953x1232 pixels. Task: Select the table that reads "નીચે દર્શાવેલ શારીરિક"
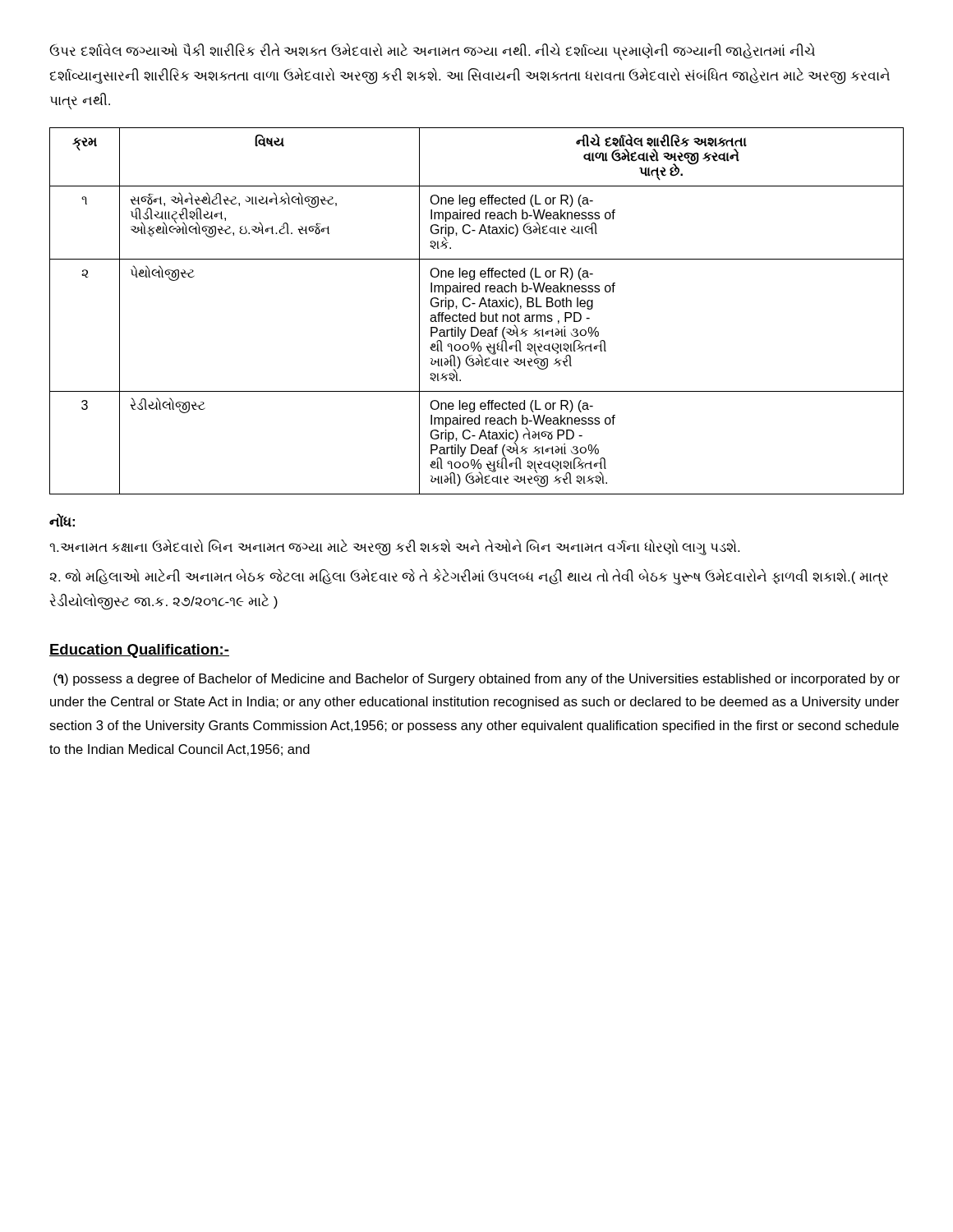click(x=476, y=311)
